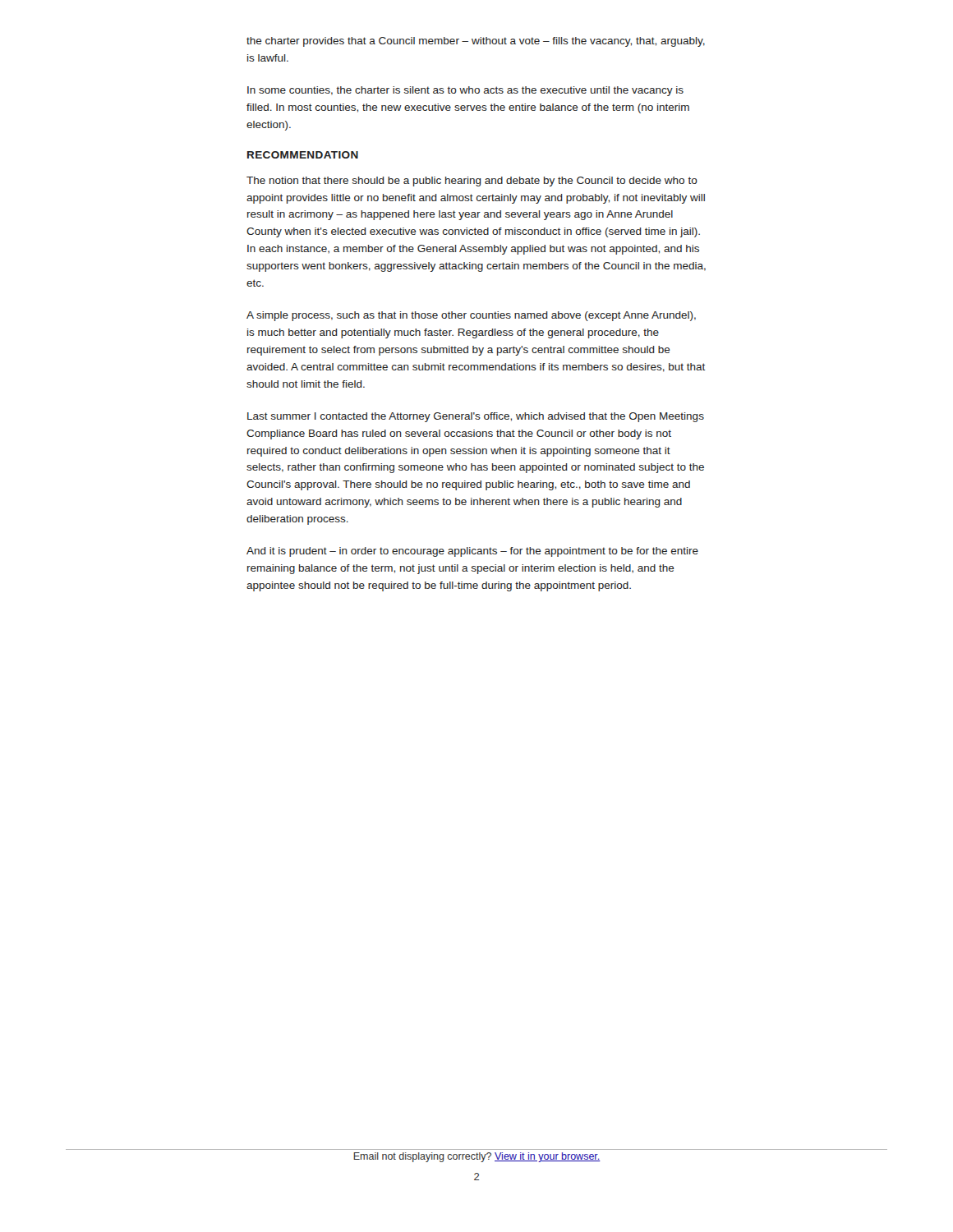Find the block starting "In some counties,"
The image size is (953, 1232).
[x=468, y=107]
